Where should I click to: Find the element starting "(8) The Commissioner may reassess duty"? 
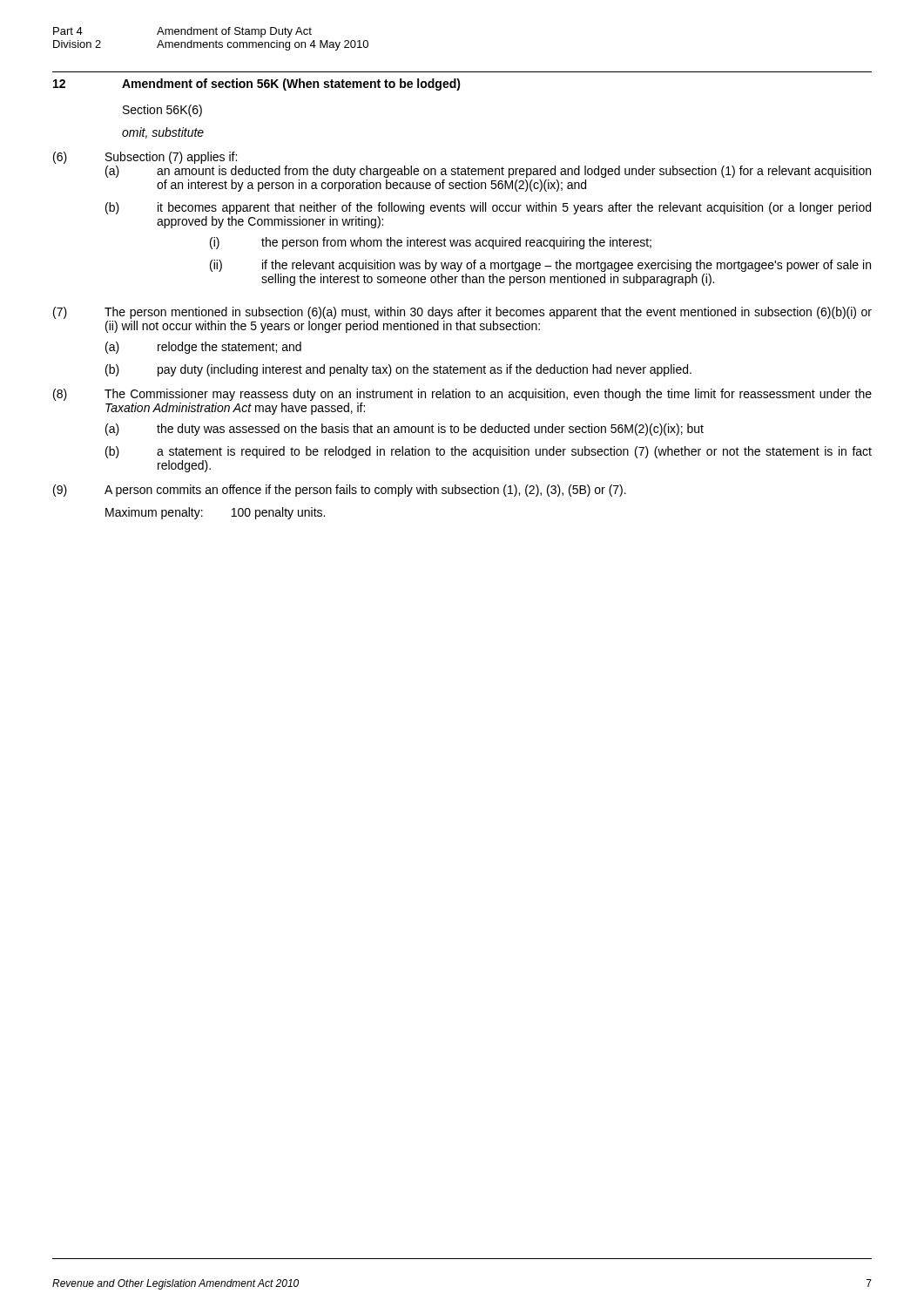point(462,430)
